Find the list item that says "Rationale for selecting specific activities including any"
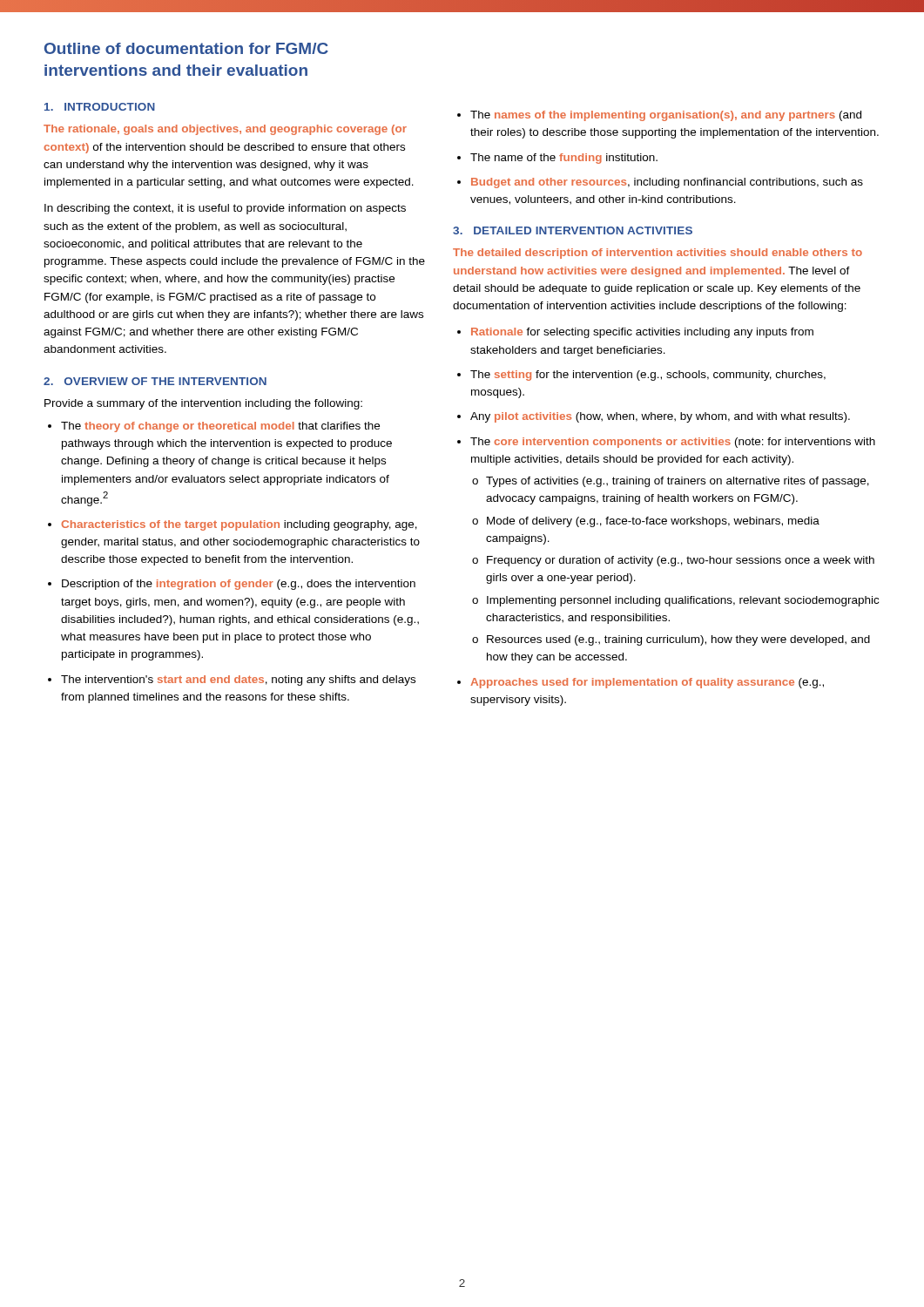 point(642,341)
